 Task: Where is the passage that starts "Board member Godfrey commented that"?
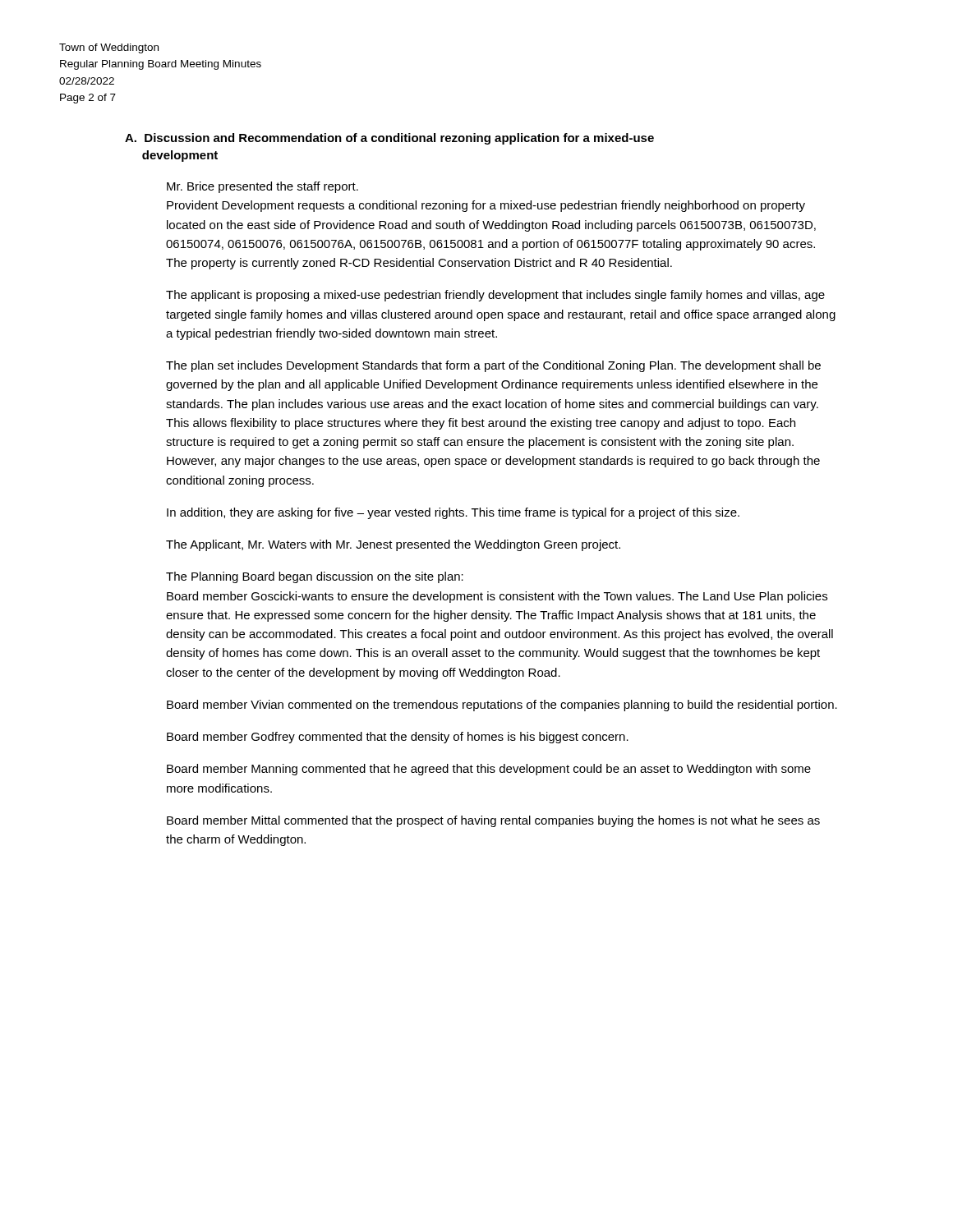[x=397, y=736]
